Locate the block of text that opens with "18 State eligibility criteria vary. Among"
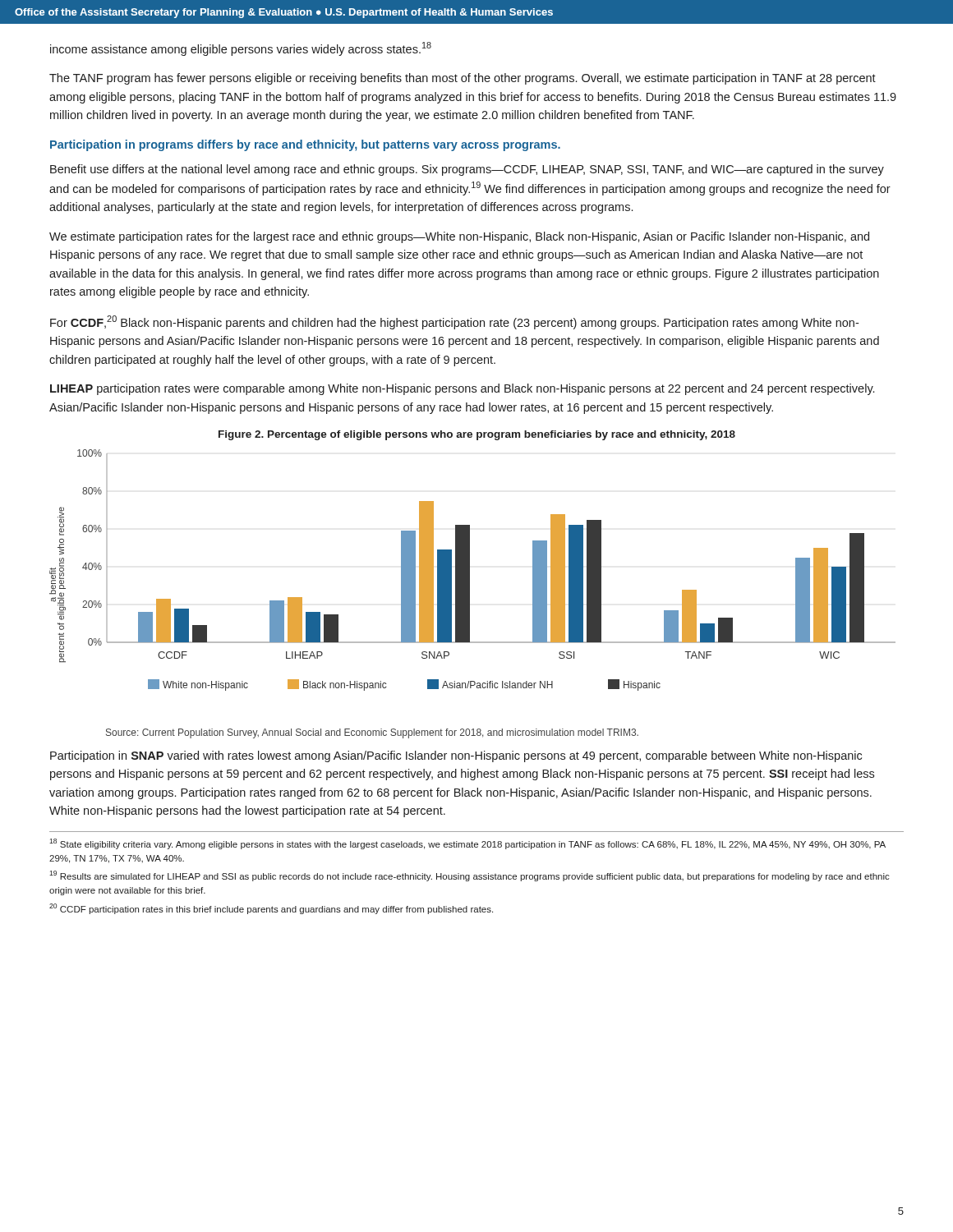 (467, 850)
